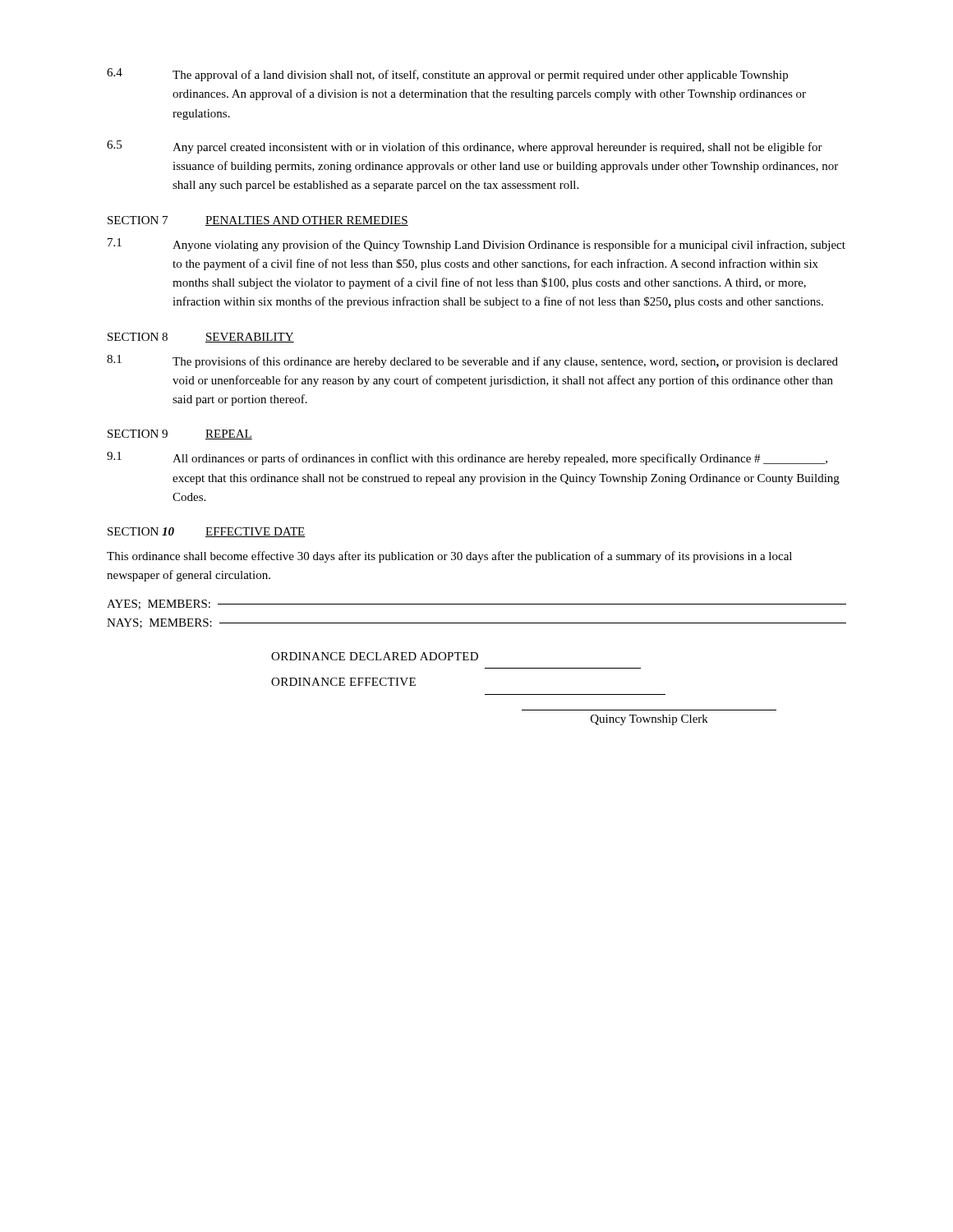Viewport: 953px width, 1232px height.
Task: Point to "NAYS; MEMBERS:"
Action: 476,623
